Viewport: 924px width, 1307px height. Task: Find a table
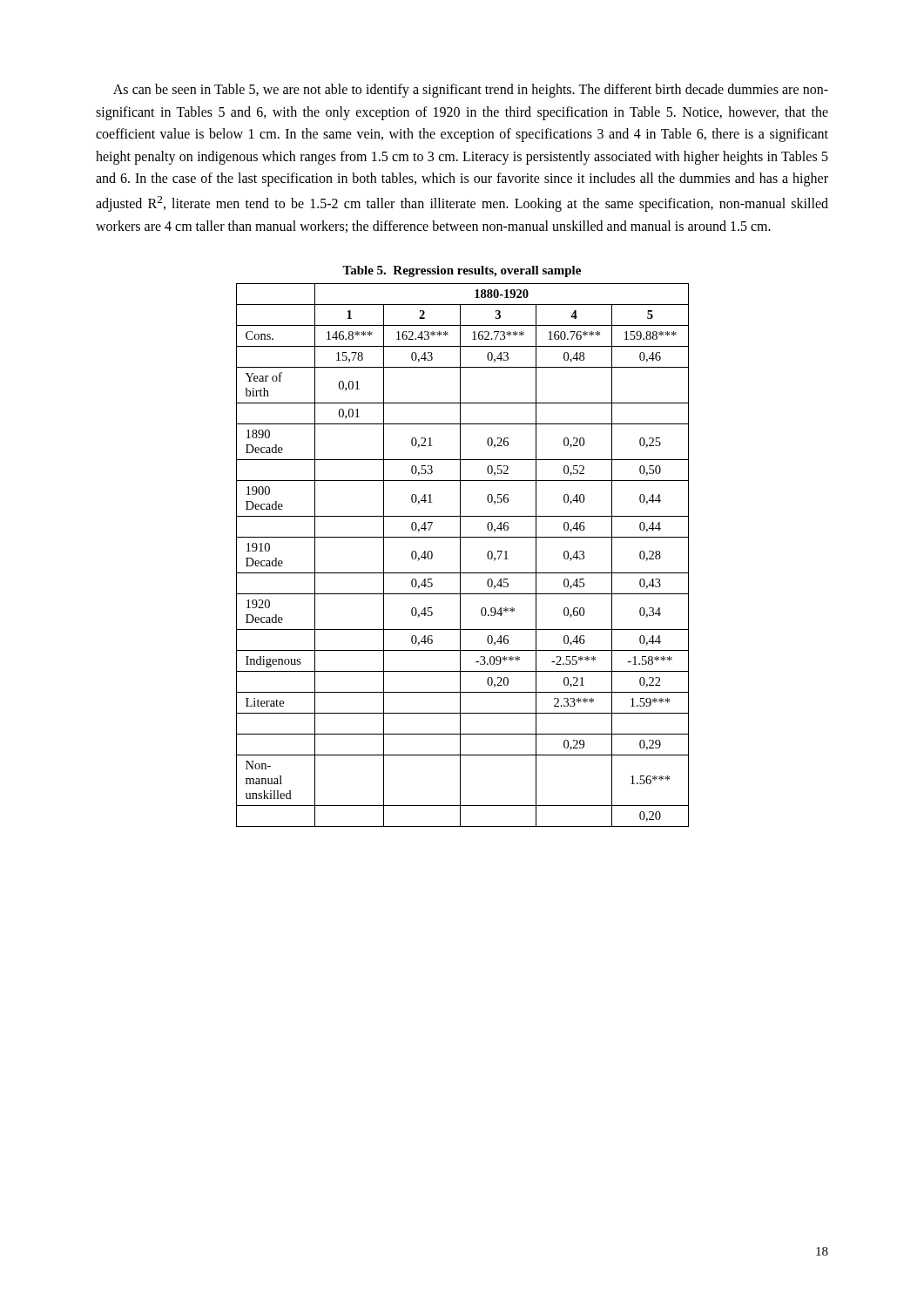[462, 555]
